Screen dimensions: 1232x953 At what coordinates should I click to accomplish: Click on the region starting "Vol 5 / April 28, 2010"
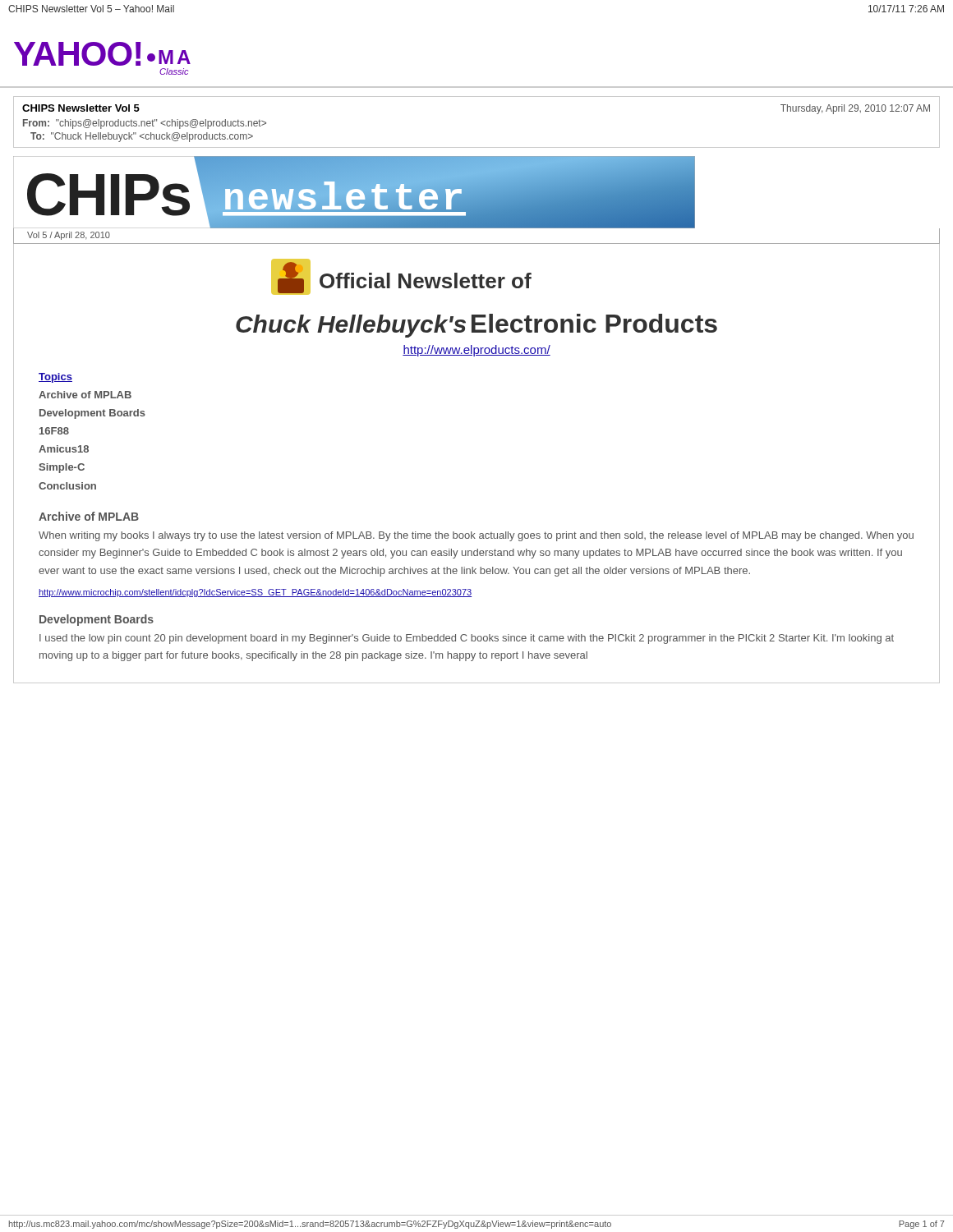69,235
